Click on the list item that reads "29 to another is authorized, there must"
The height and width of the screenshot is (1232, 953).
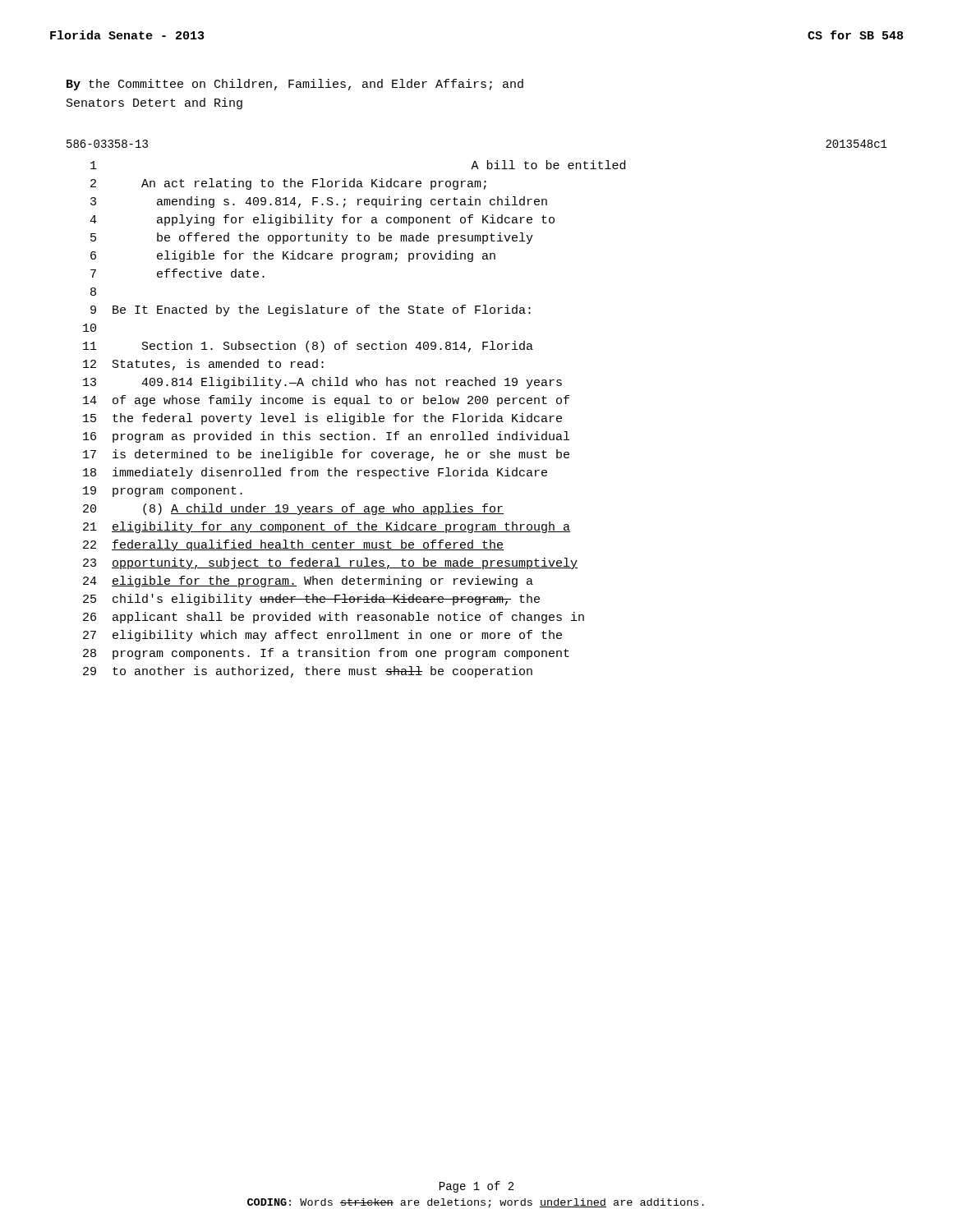[x=476, y=673]
